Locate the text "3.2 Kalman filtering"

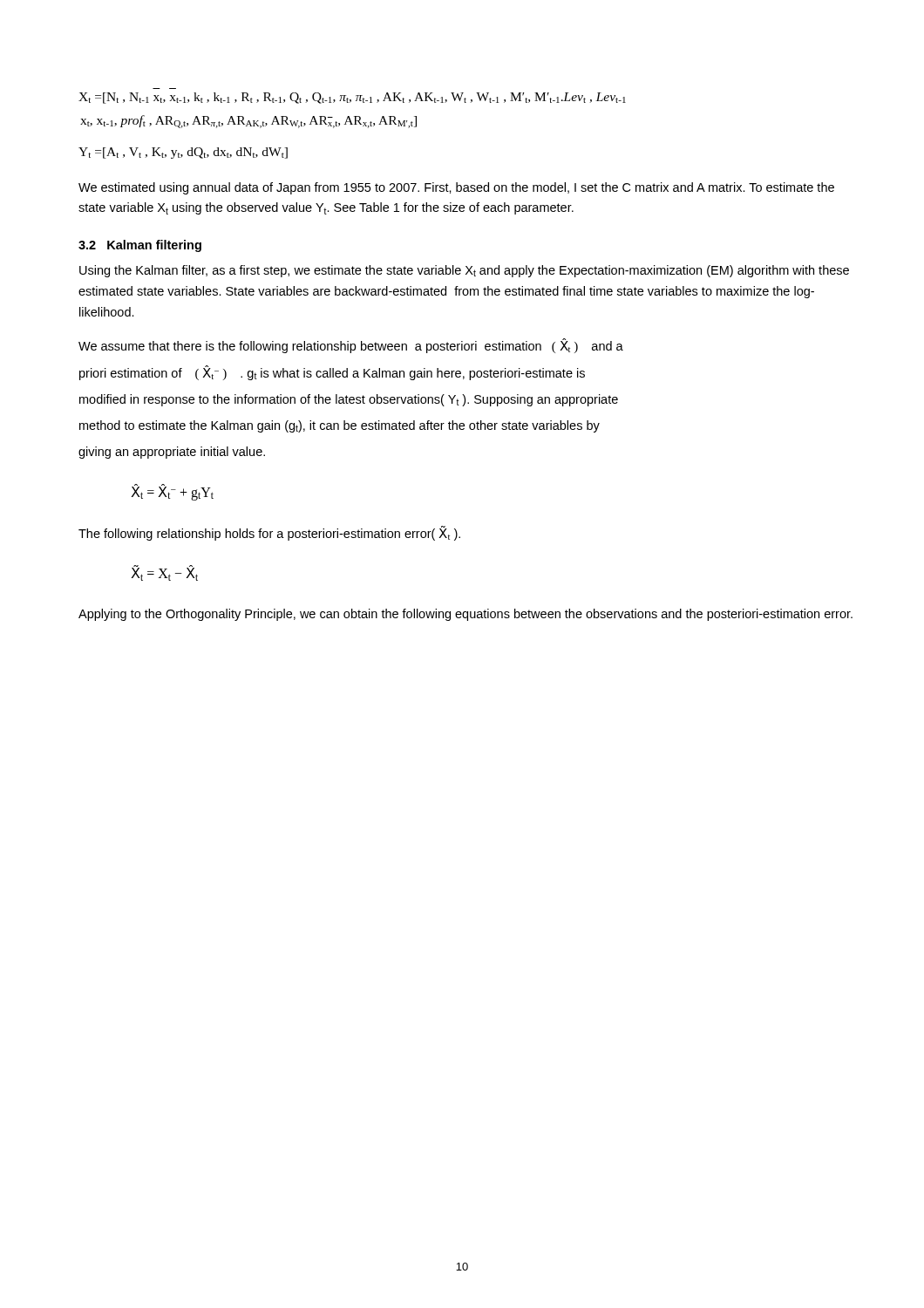point(140,246)
